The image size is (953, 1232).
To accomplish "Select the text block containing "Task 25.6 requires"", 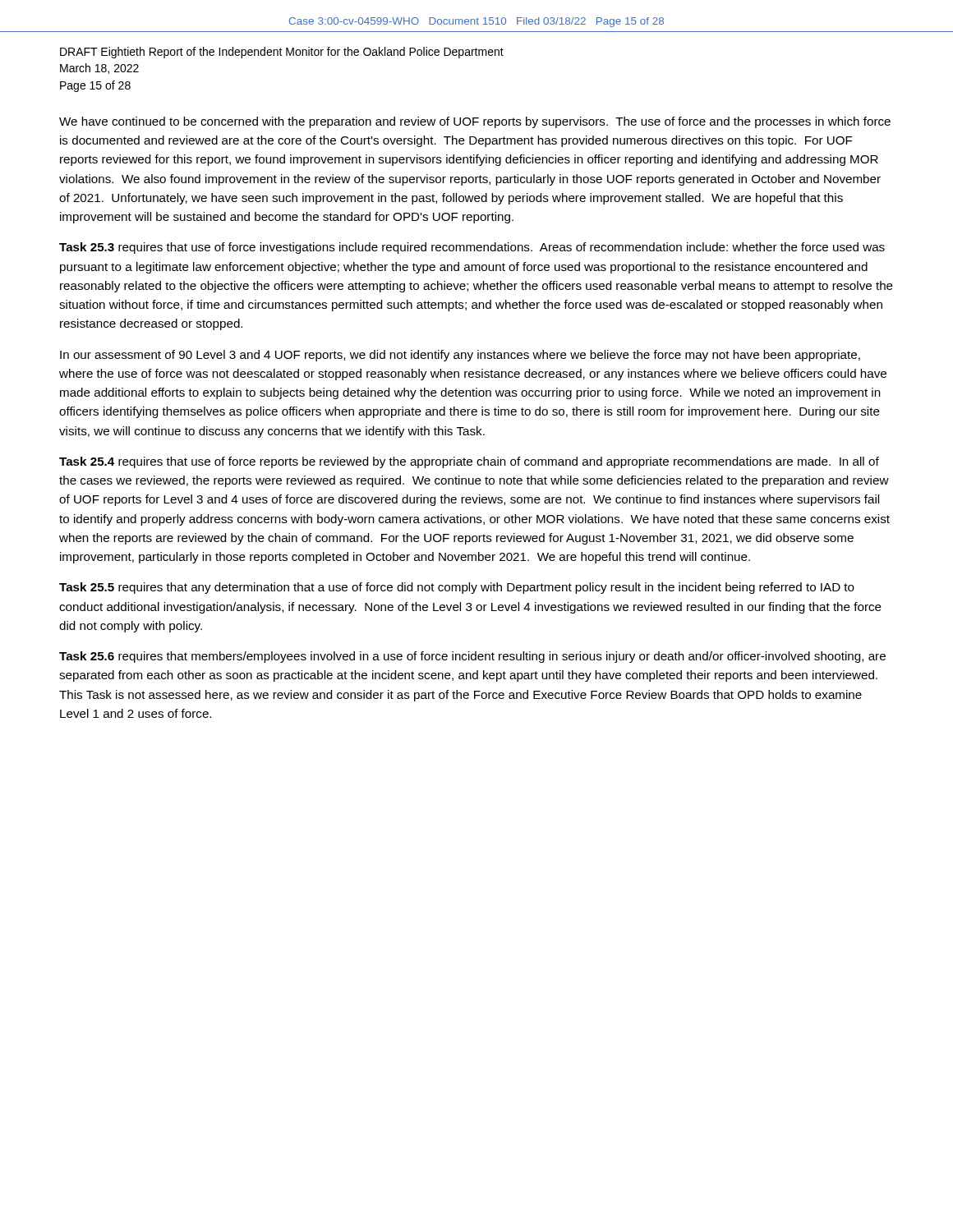I will point(473,685).
